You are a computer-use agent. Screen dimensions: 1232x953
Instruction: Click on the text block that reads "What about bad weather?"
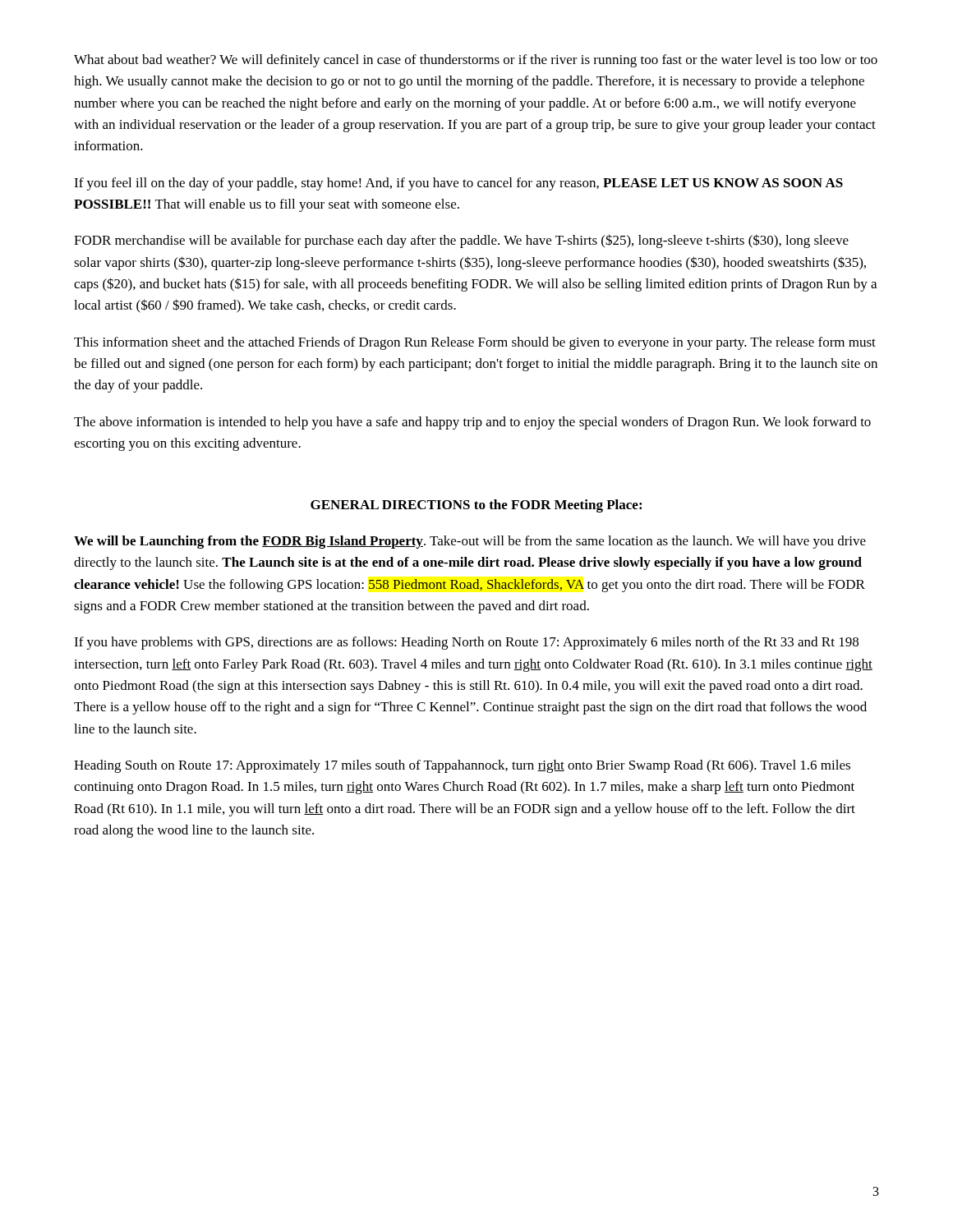tap(476, 103)
